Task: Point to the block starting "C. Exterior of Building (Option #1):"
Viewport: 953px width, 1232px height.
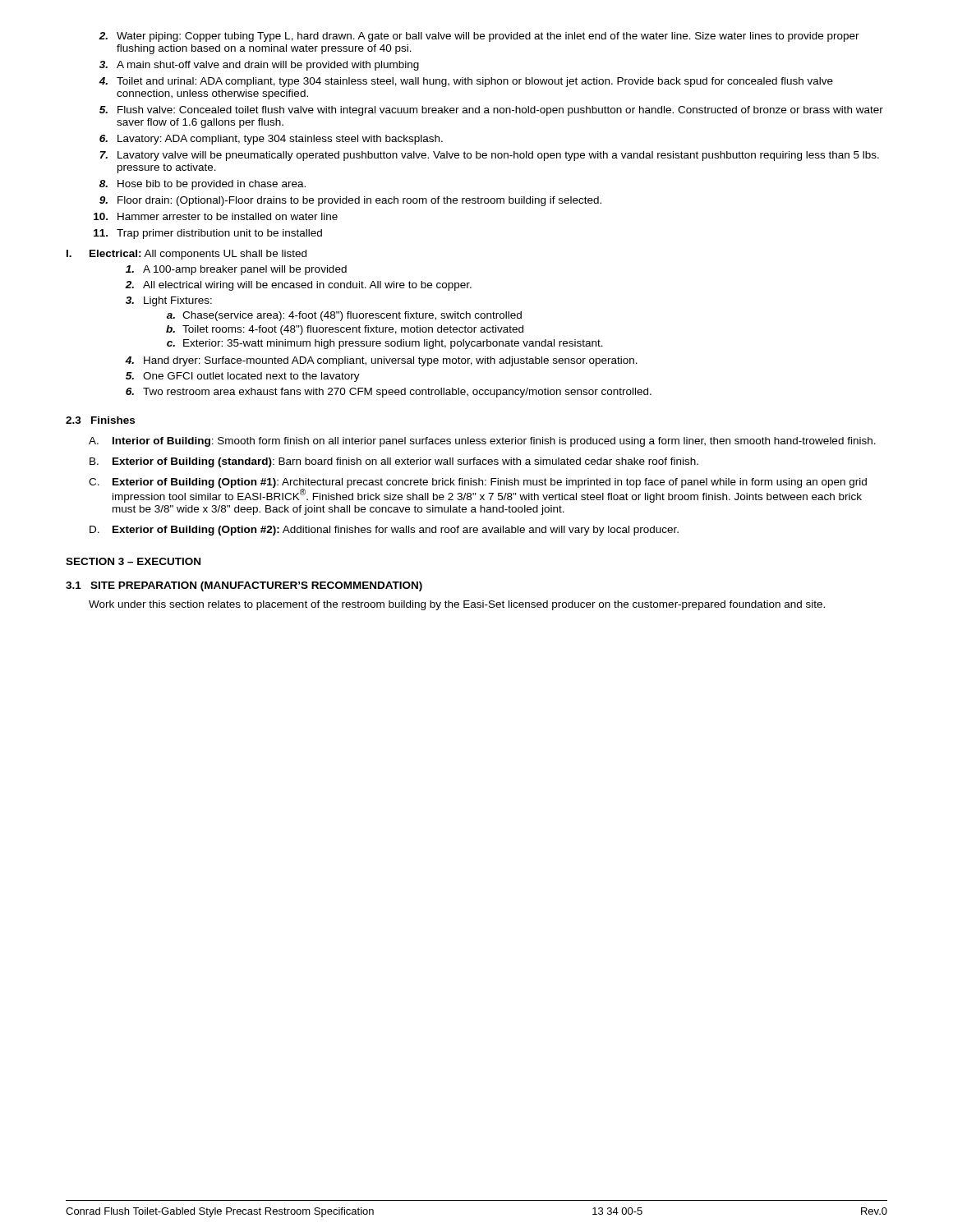Action: pyautogui.click(x=488, y=495)
